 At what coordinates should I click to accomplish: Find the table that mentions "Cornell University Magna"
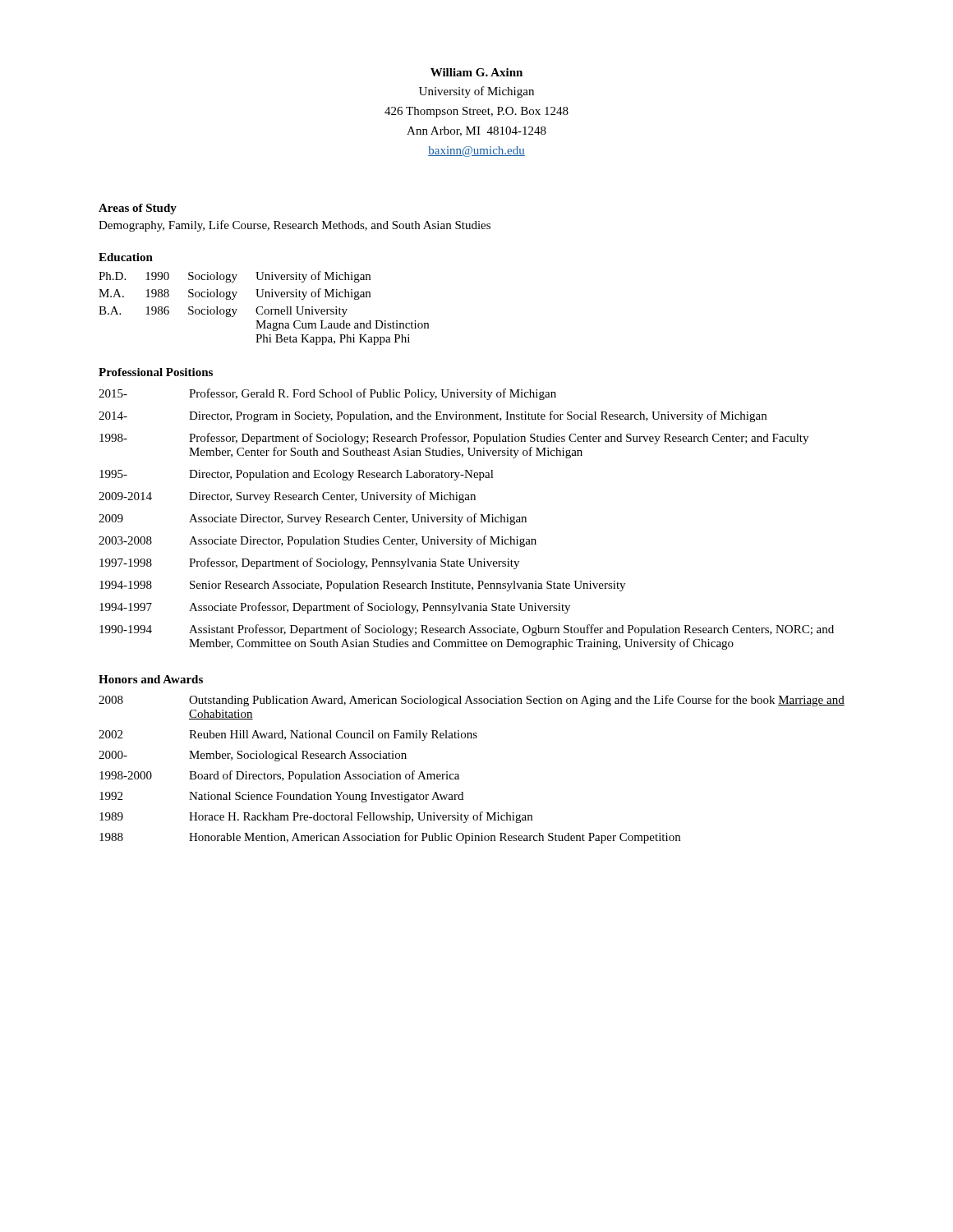tap(476, 308)
